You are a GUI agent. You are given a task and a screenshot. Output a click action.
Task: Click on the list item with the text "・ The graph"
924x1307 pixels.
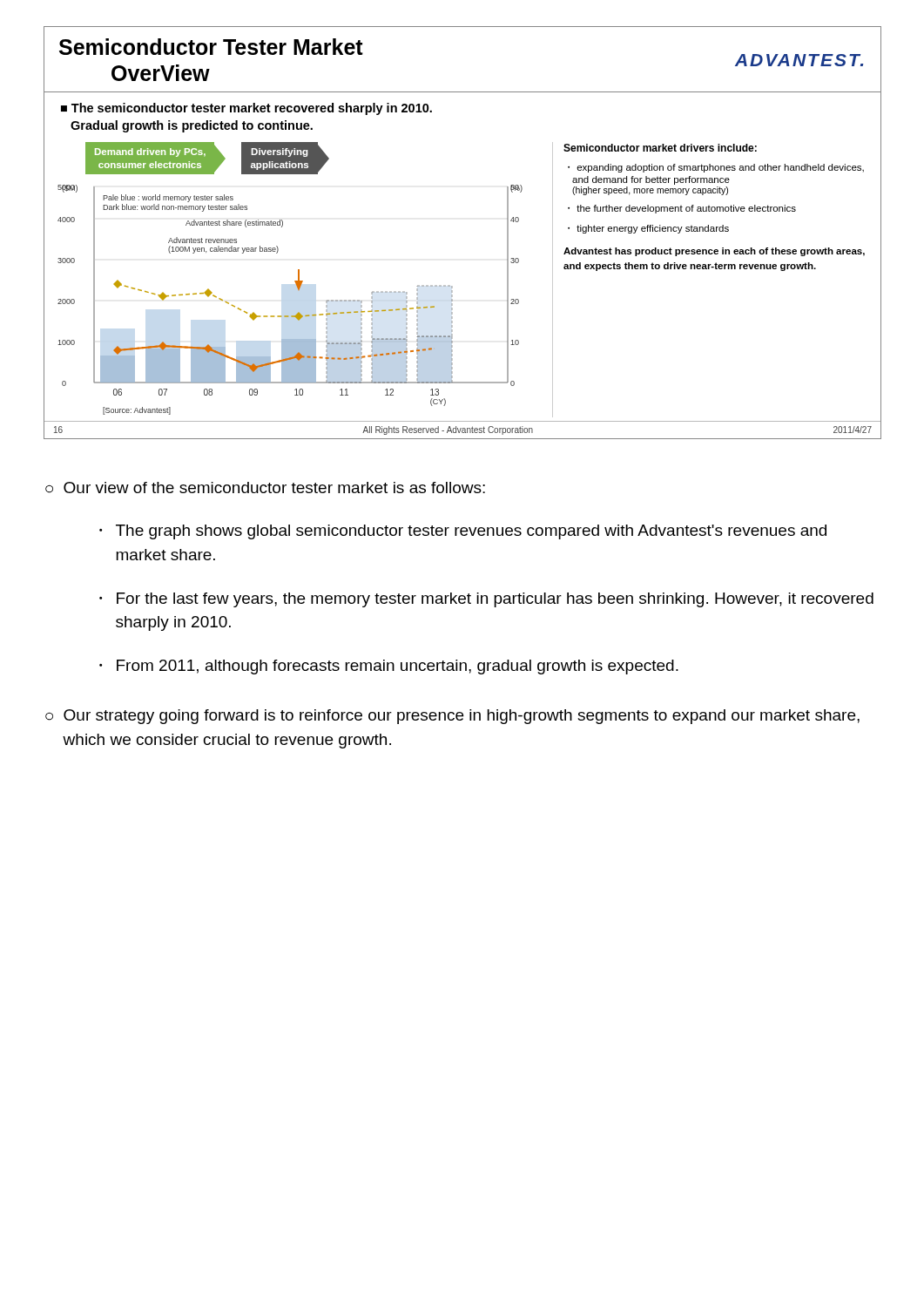[486, 543]
